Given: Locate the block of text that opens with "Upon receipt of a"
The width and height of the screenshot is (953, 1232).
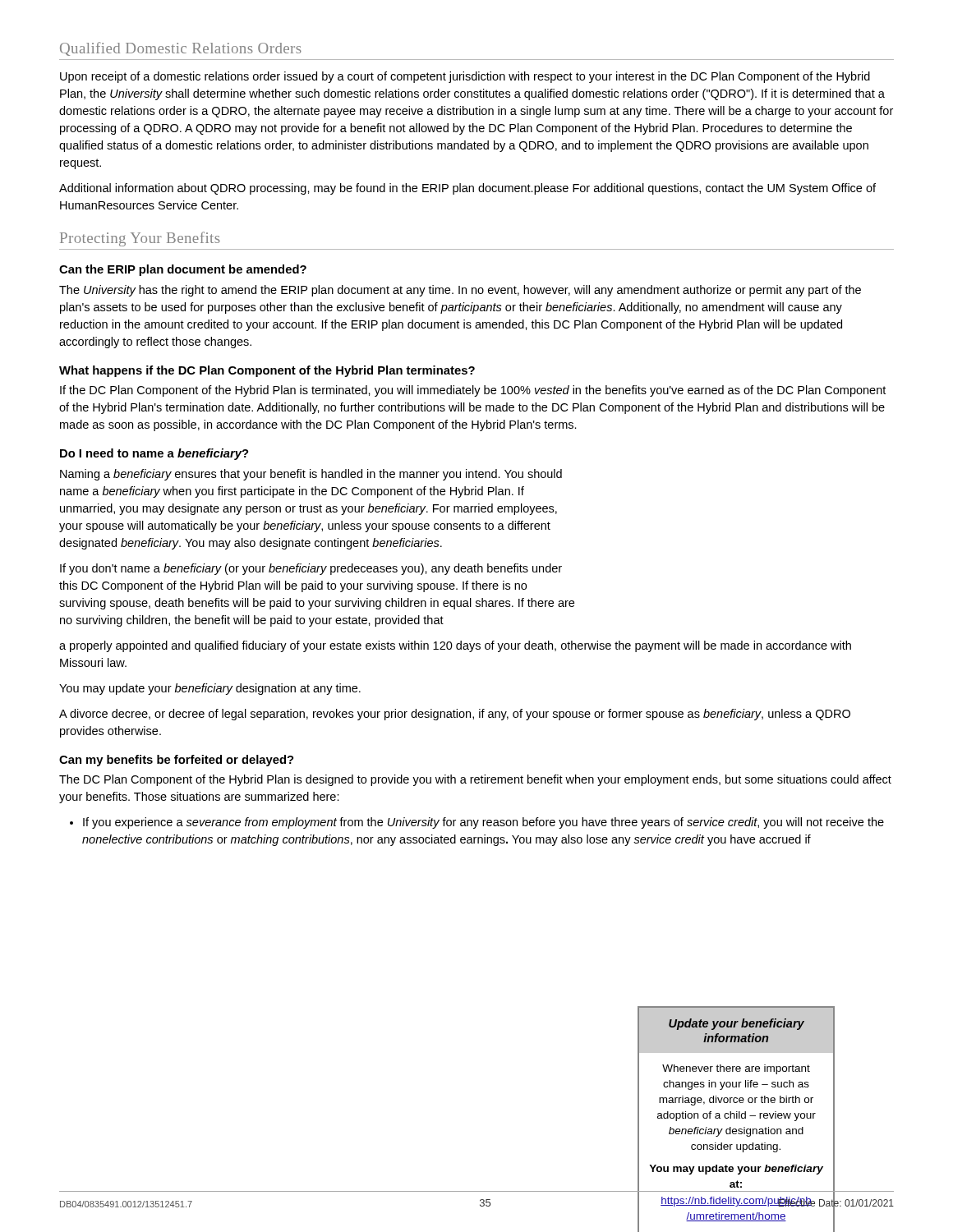Looking at the screenshot, I should [x=476, y=120].
